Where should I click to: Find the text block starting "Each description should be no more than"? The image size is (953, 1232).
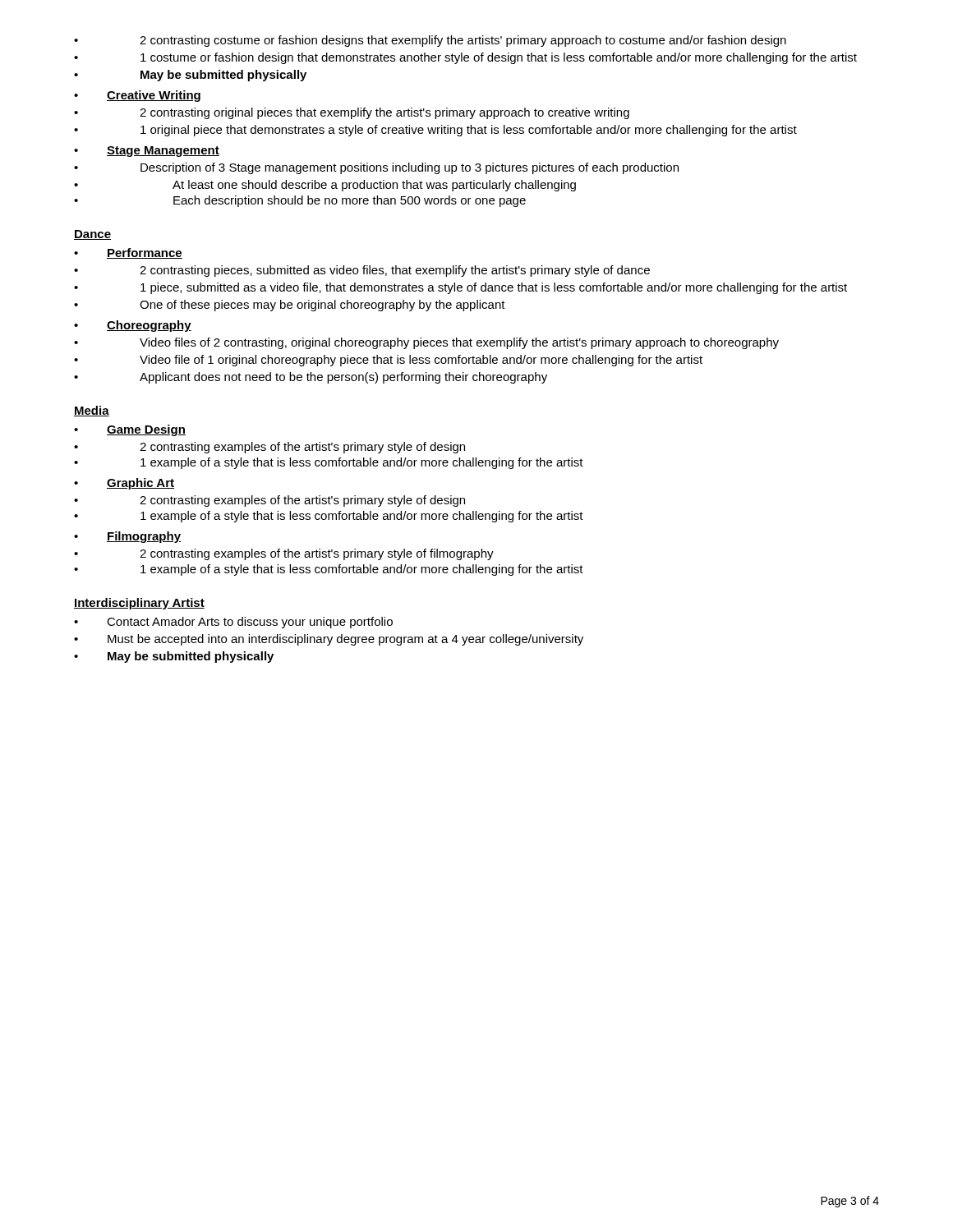[x=349, y=200]
